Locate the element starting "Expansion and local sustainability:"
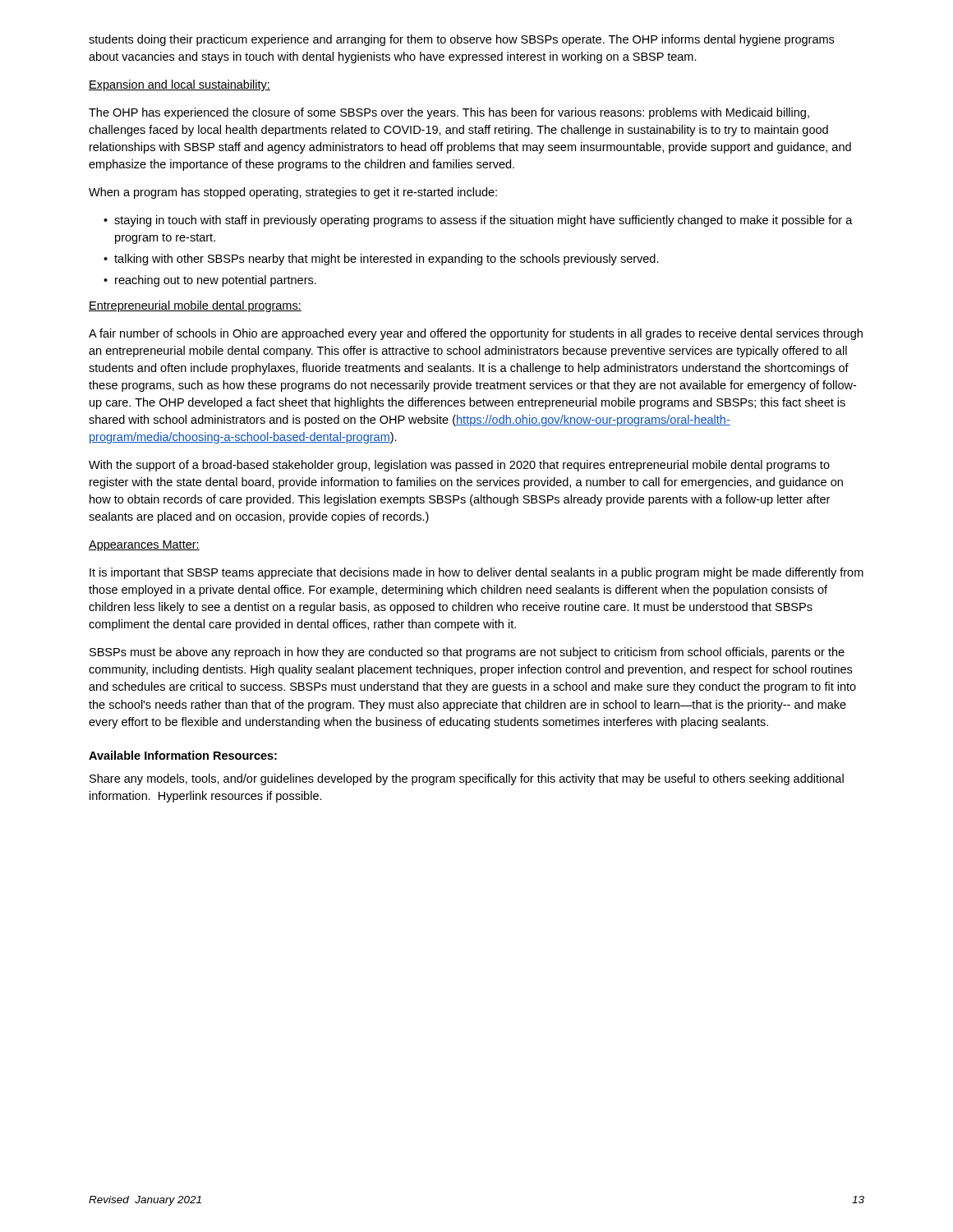The height and width of the screenshot is (1232, 953). coord(179,85)
